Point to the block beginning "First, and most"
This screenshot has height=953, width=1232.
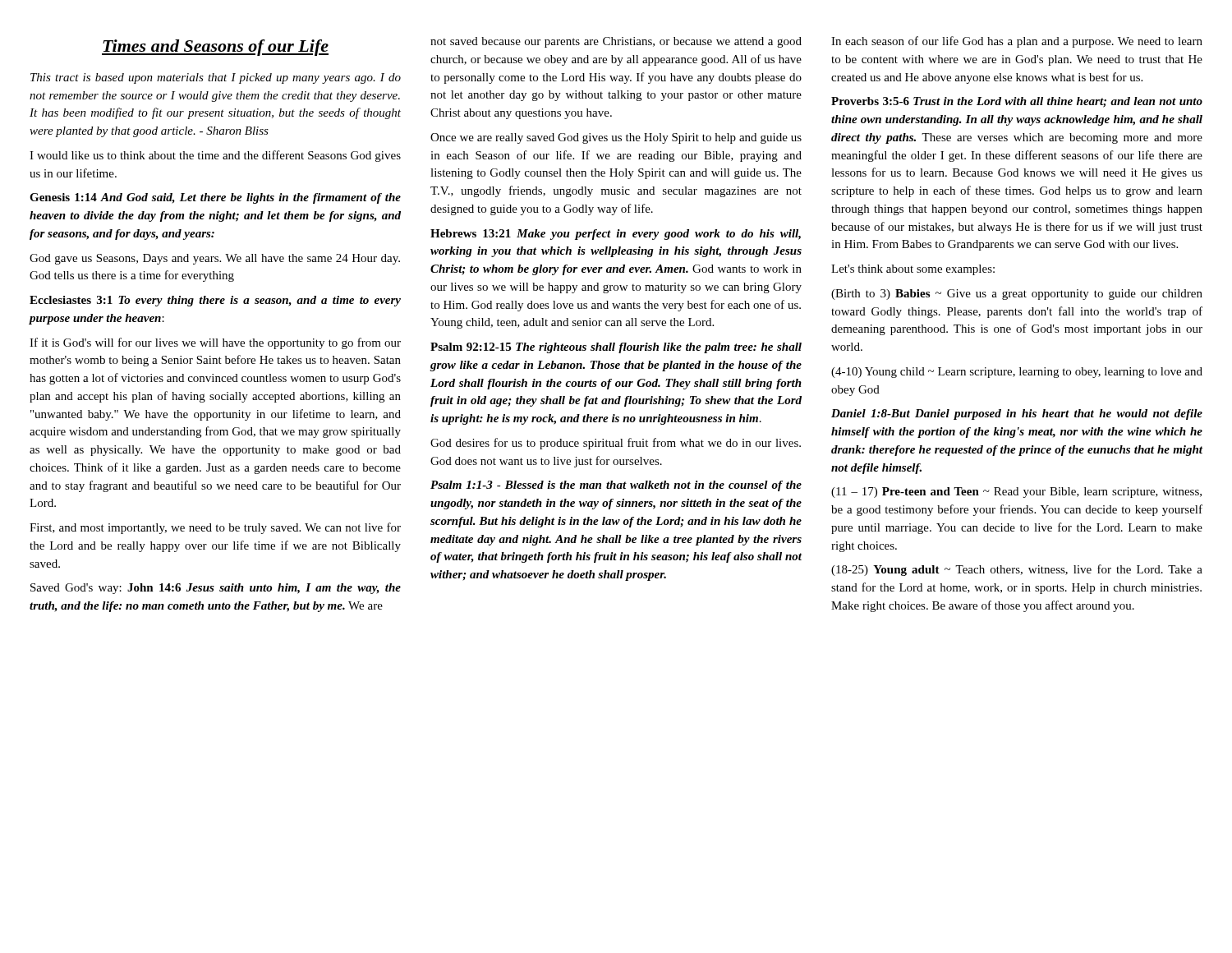click(x=215, y=546)
